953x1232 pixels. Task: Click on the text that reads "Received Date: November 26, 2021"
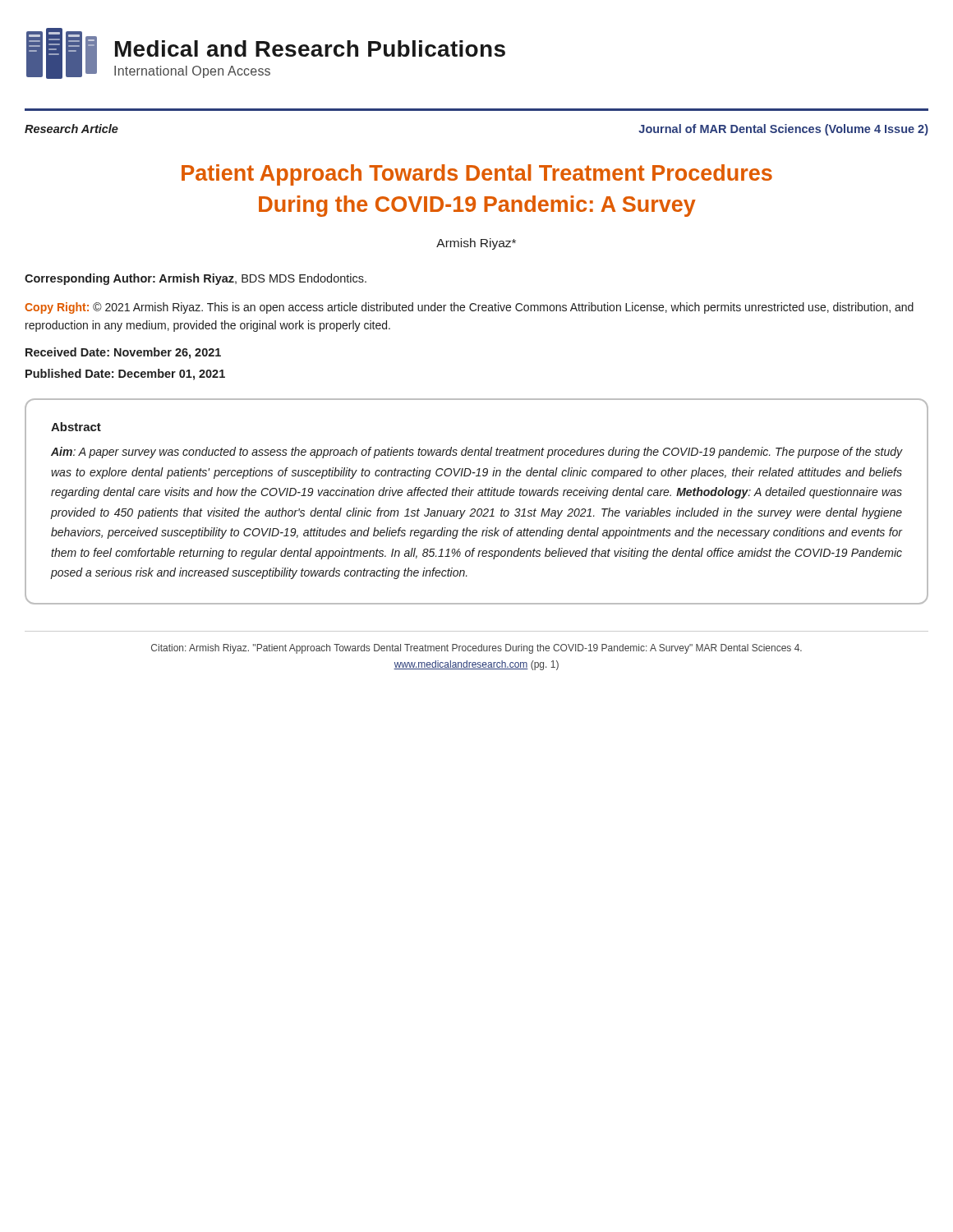click(123, 353)
